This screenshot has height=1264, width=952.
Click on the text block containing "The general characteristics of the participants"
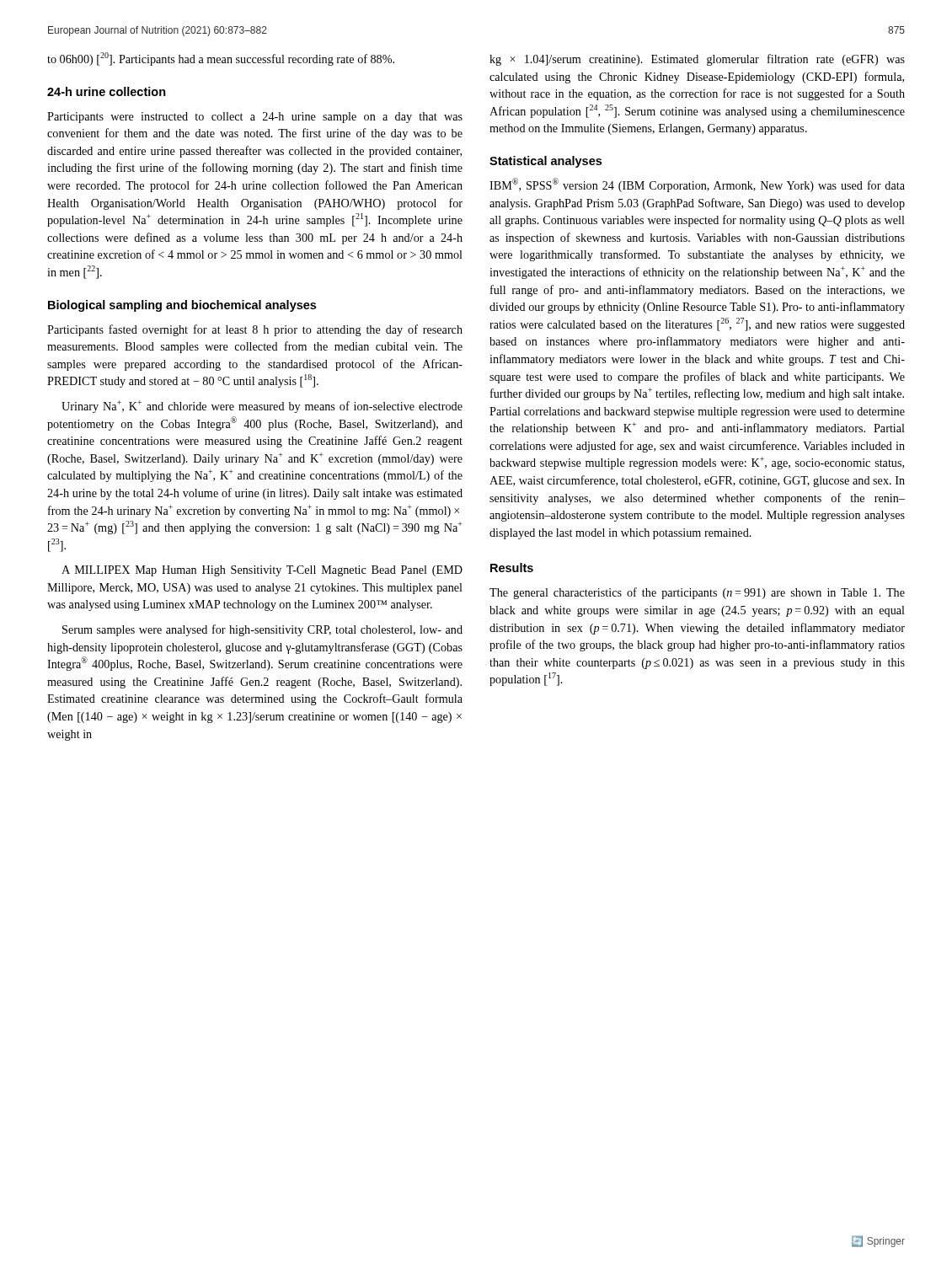697,636
